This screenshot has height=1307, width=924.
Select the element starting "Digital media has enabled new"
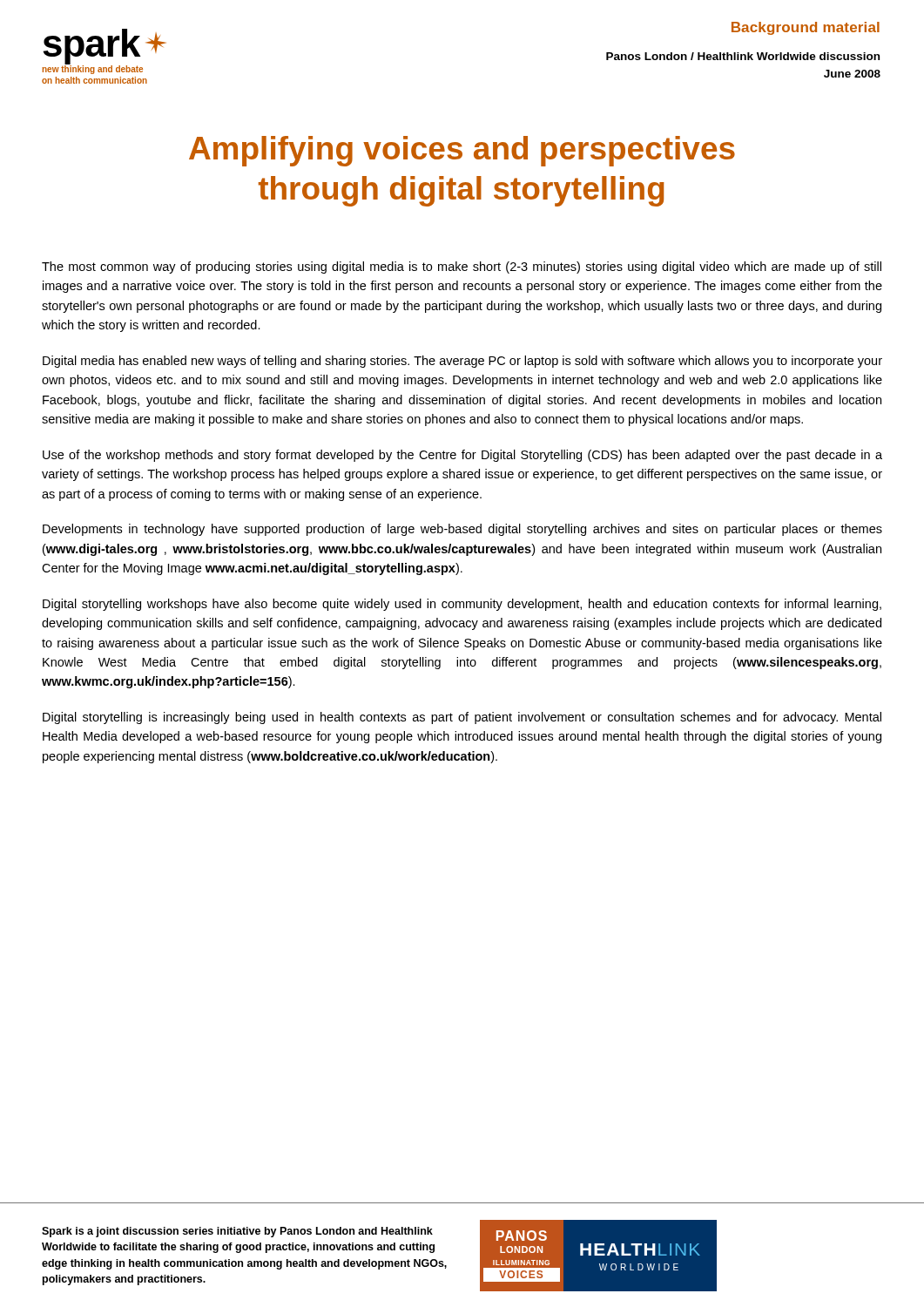462,390
